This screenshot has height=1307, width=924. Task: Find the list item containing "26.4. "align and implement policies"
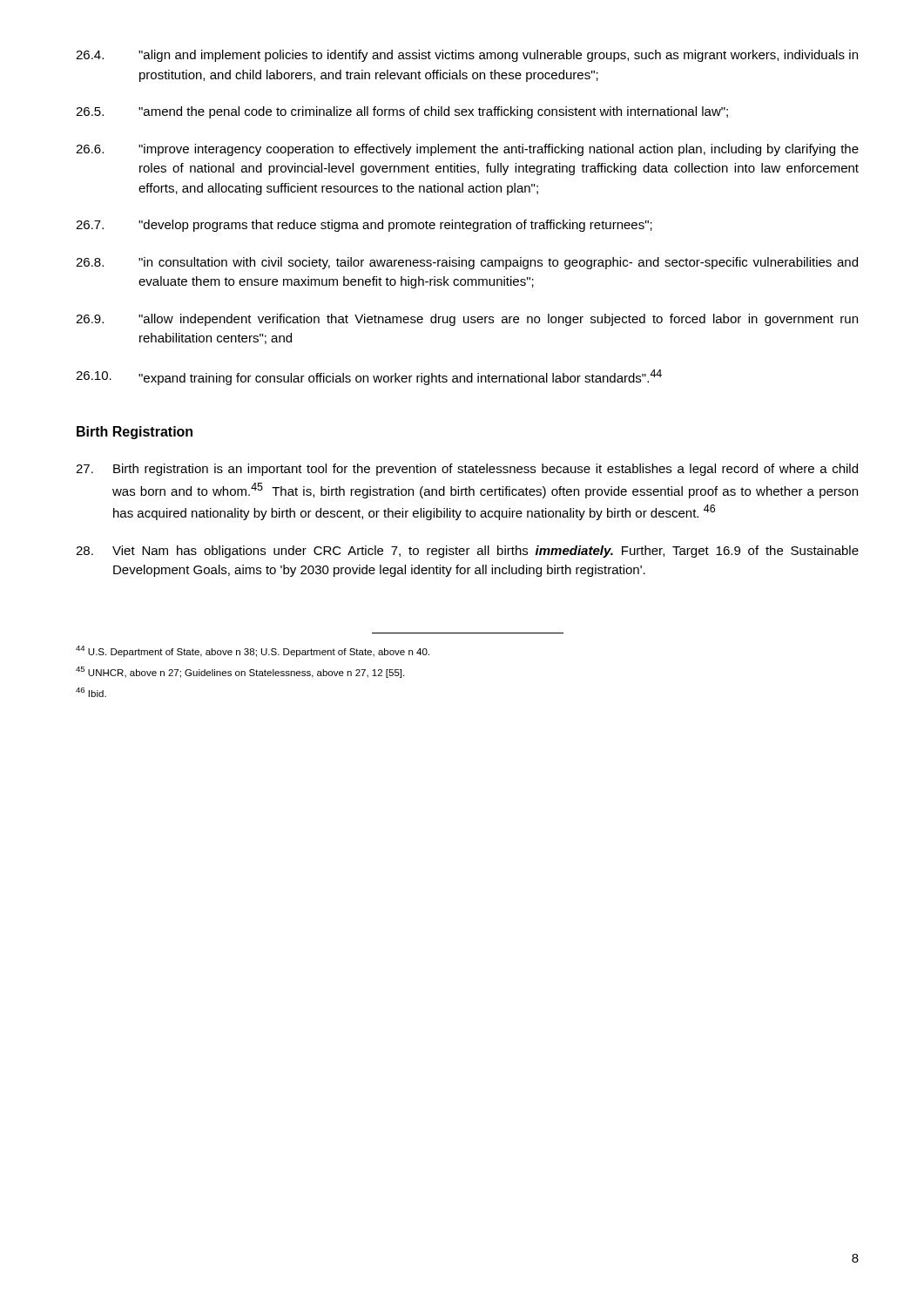[x=467, y=65]
